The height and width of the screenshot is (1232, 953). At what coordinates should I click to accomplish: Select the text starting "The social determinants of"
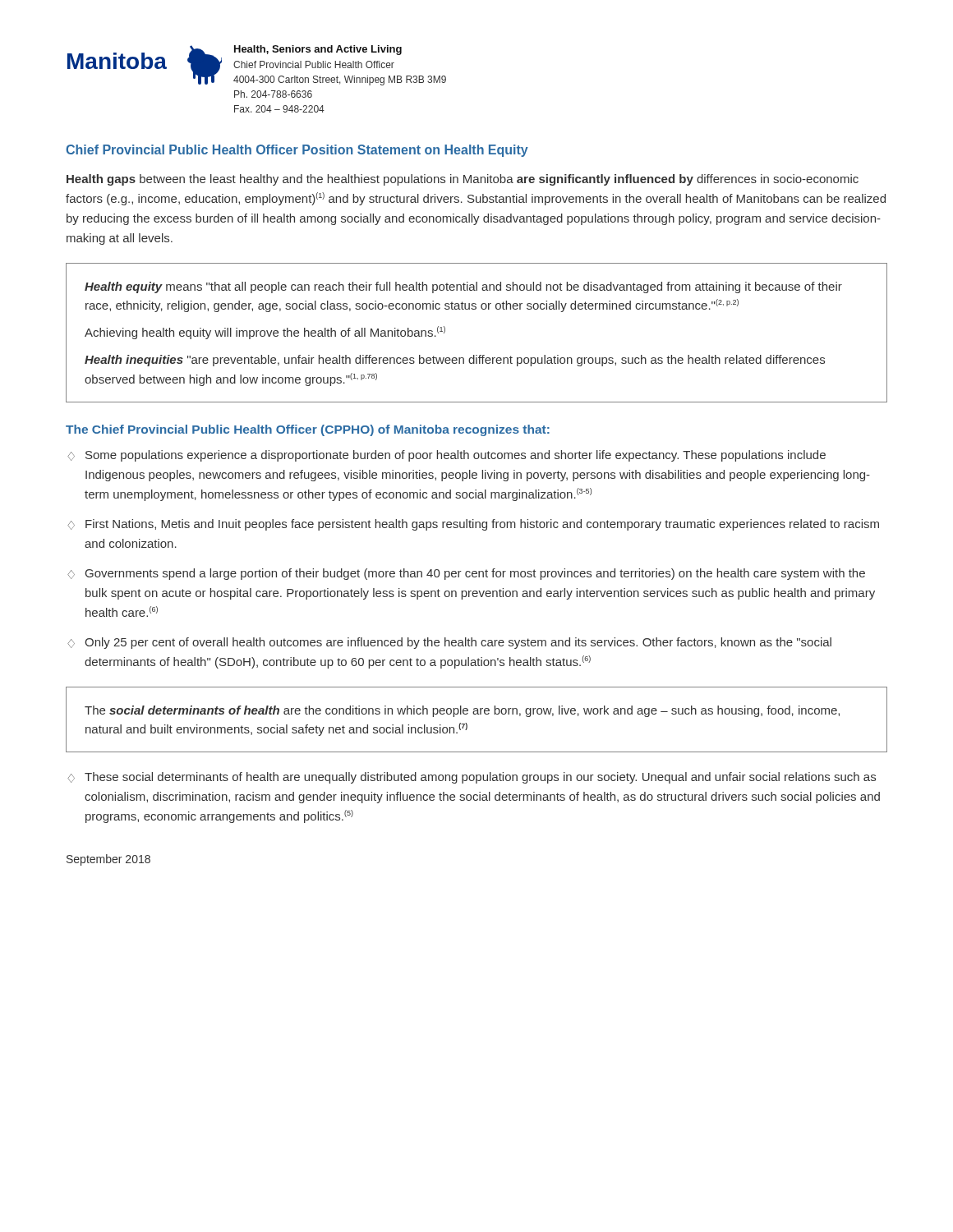point(476,719)
